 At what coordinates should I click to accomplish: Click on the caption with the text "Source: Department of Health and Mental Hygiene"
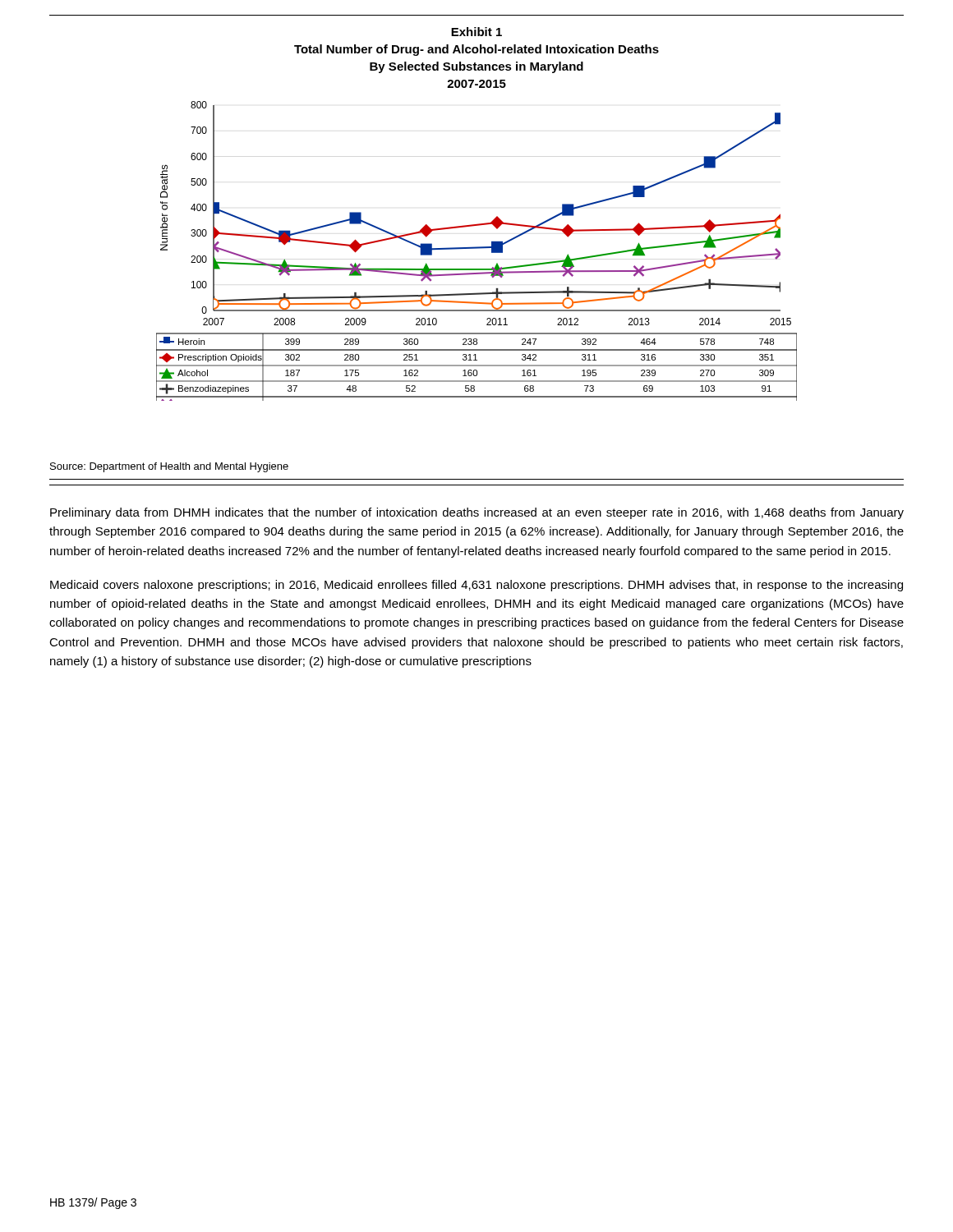click(169, 466)
